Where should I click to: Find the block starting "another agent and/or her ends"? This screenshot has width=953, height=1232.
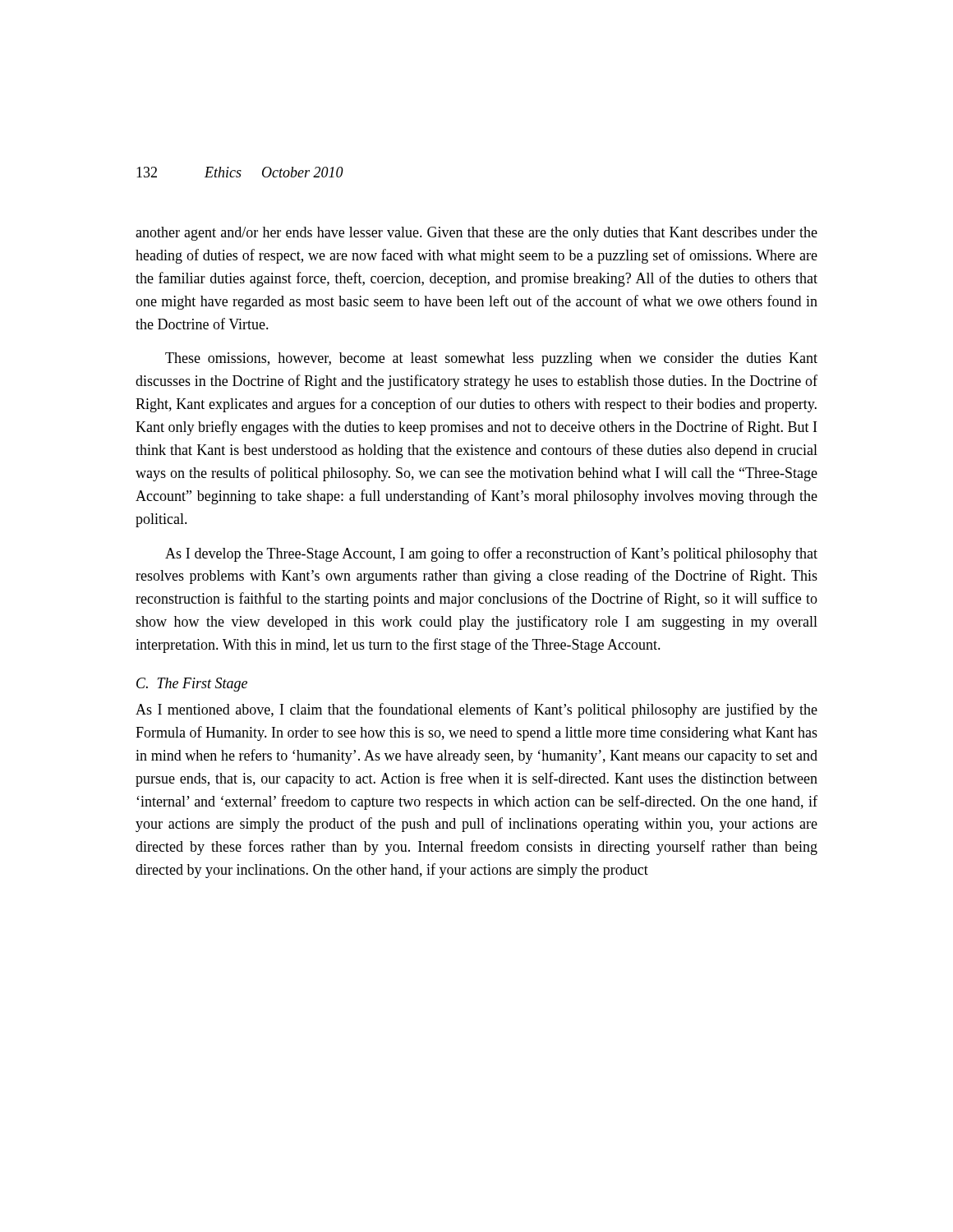pos(476,279)
